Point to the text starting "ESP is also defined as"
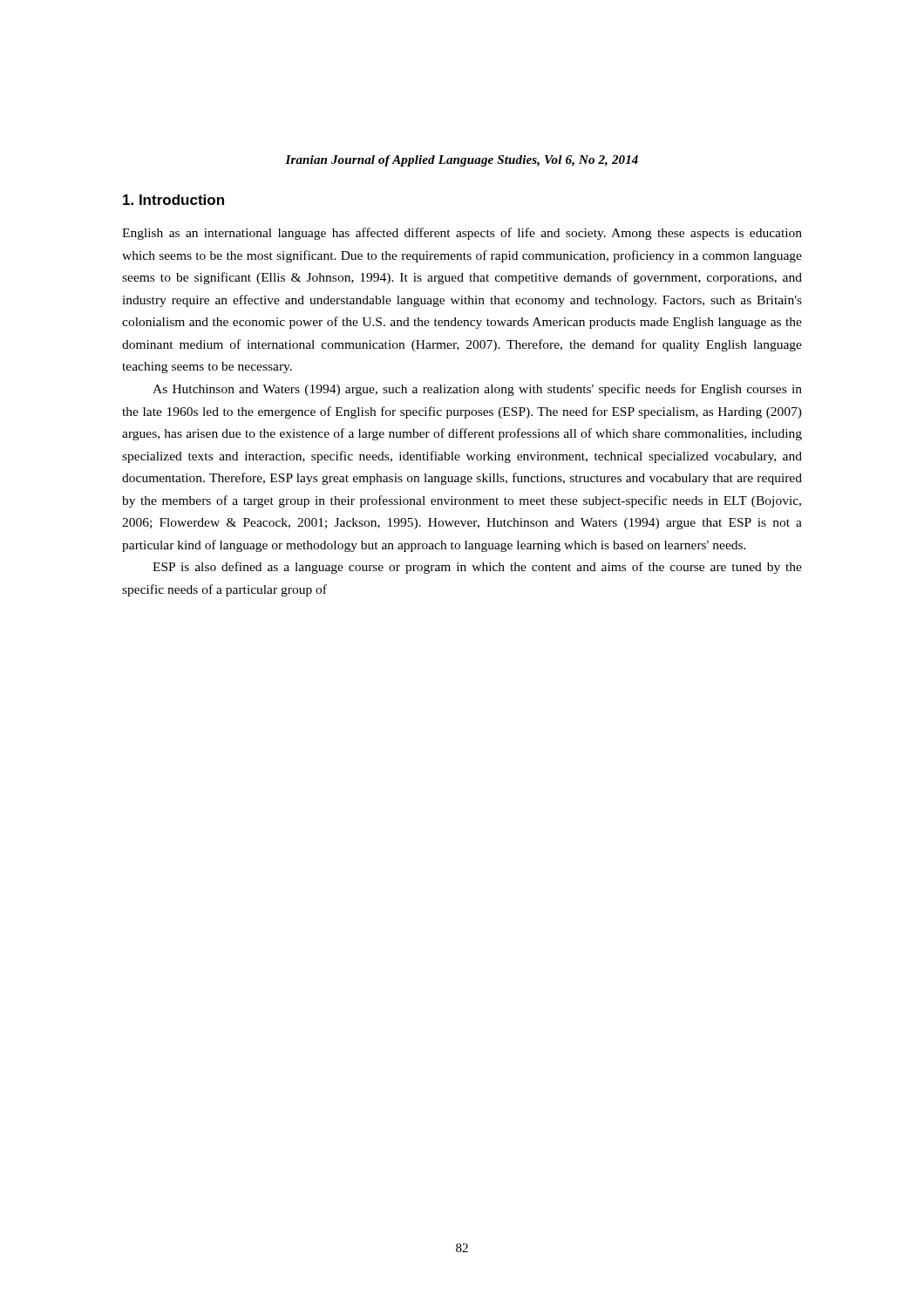This screenshot has width=924, height=1308. pos(462,578)
